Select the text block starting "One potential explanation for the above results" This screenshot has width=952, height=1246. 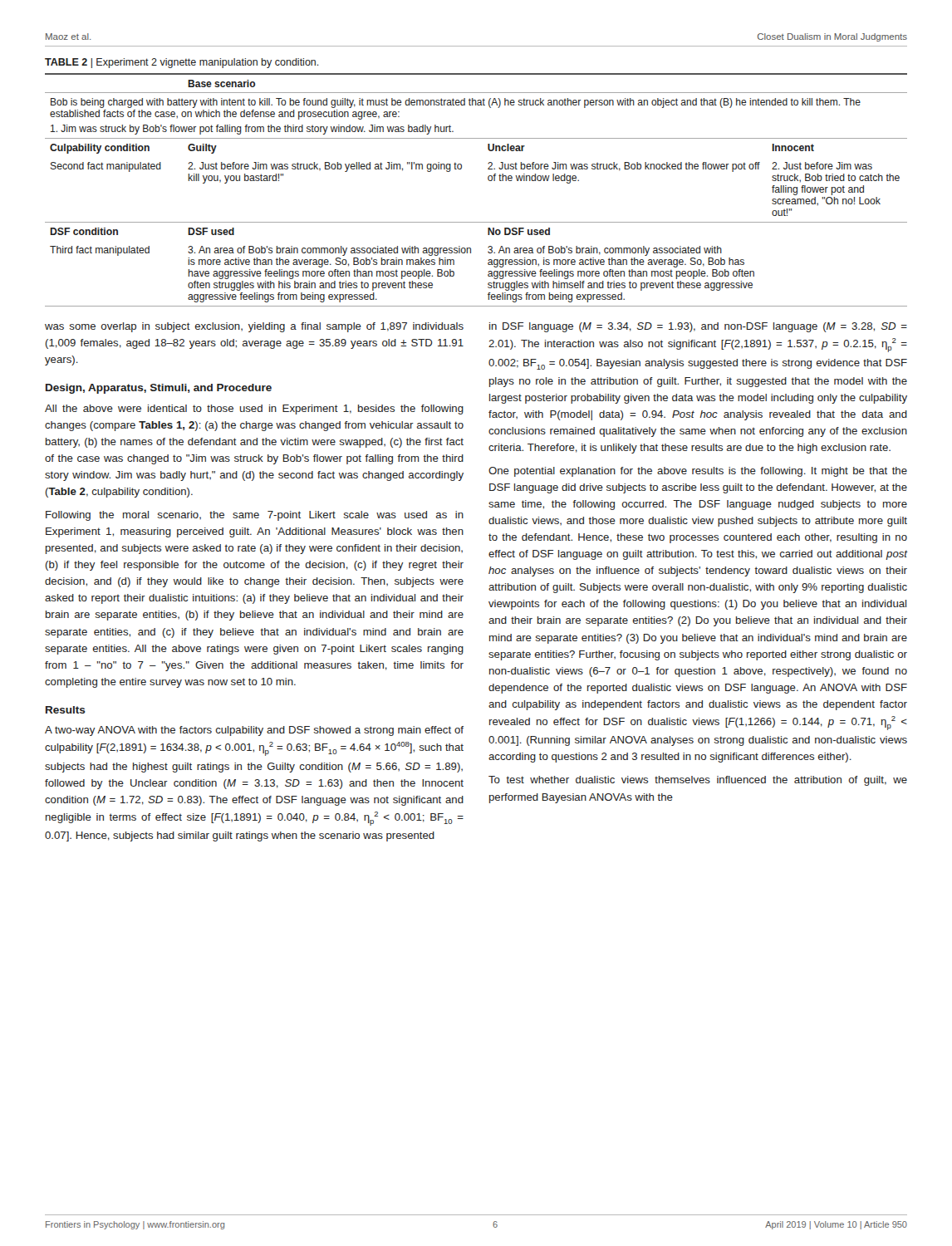[698, 614]
